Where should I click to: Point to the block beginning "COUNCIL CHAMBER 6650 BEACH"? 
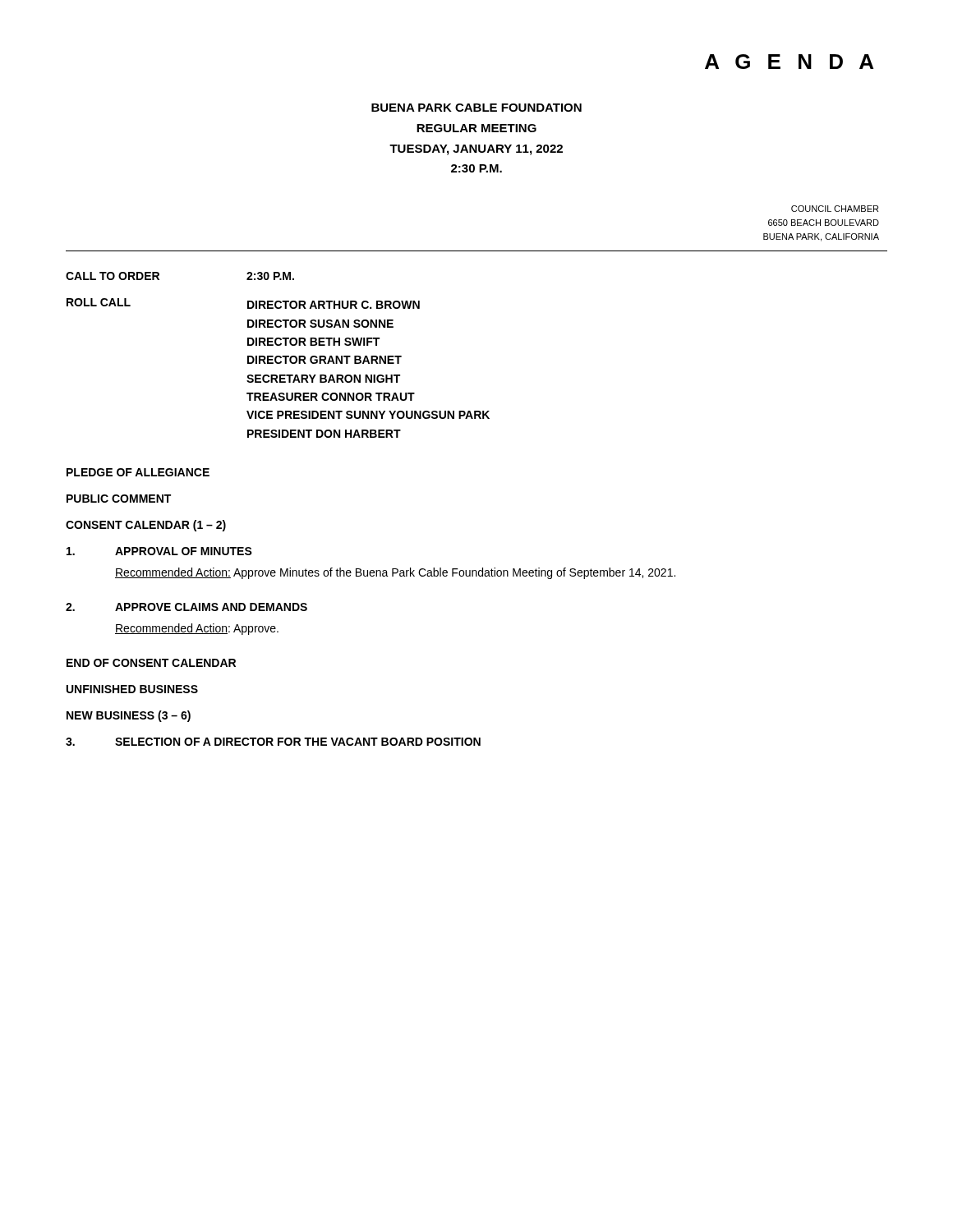pyautogui.click(x=821, y=223)
